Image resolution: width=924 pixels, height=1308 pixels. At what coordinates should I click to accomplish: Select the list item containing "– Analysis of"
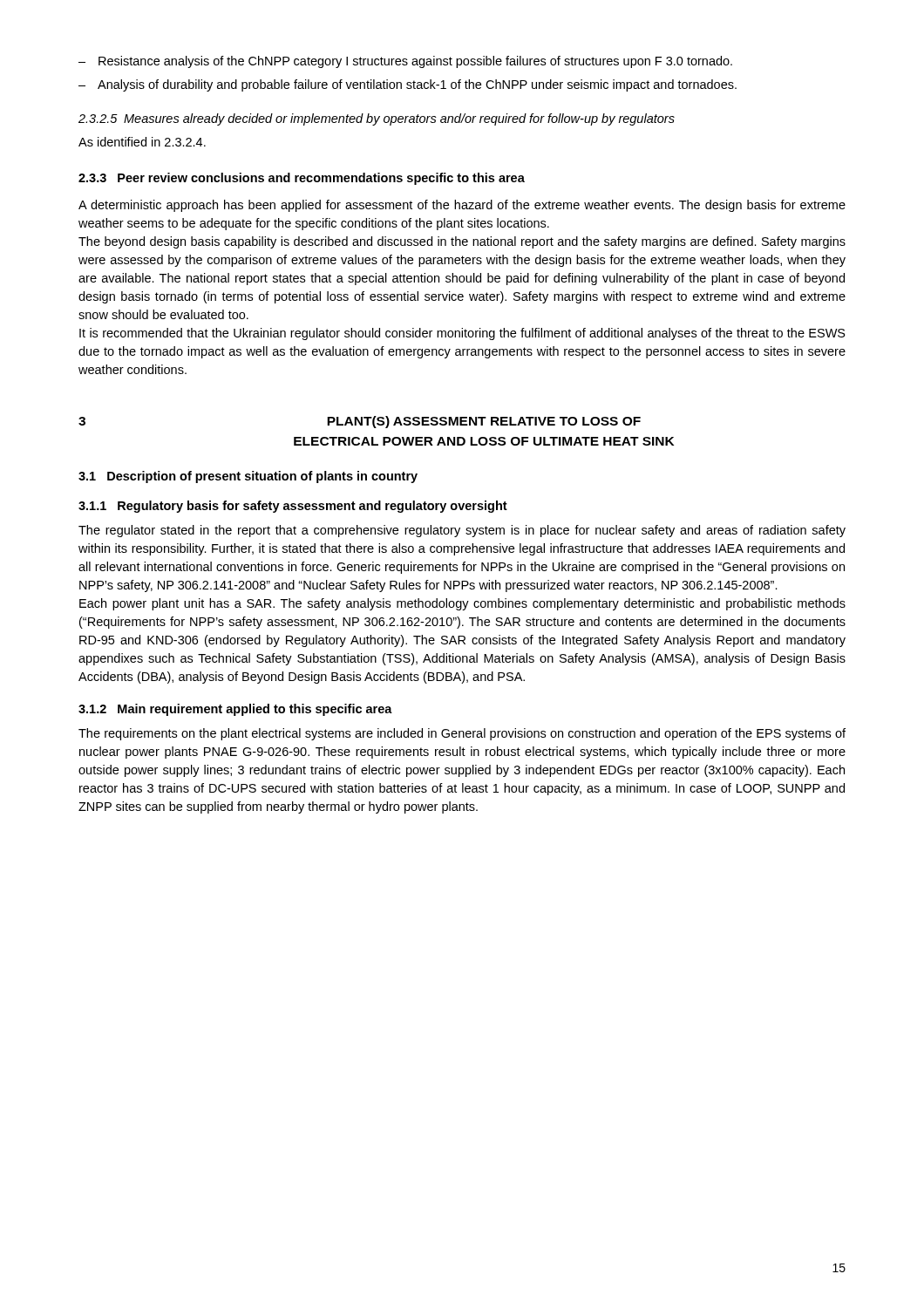pos(462,85)
